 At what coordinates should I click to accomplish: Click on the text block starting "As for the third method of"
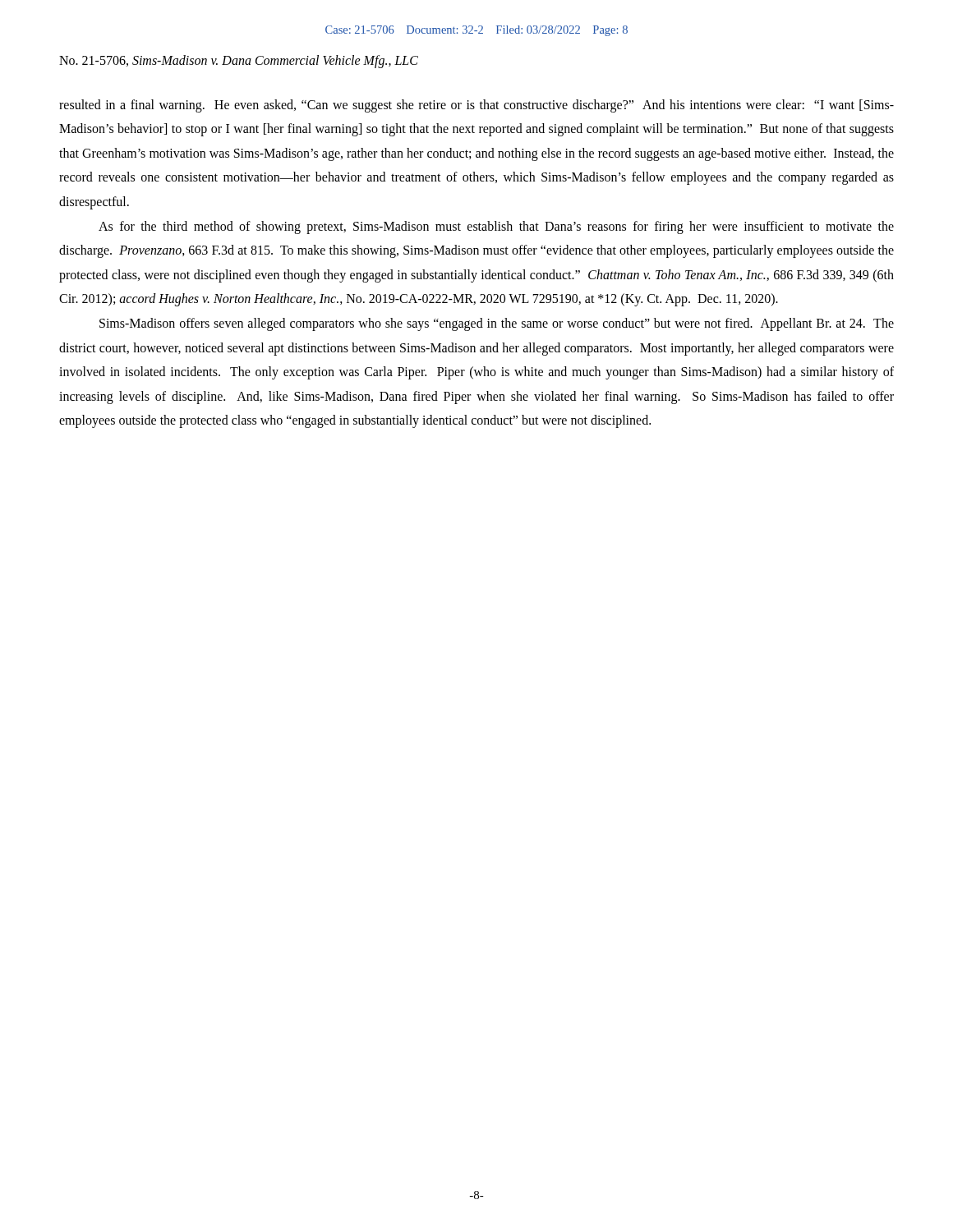pyautogui.click(x=476, y=263)
